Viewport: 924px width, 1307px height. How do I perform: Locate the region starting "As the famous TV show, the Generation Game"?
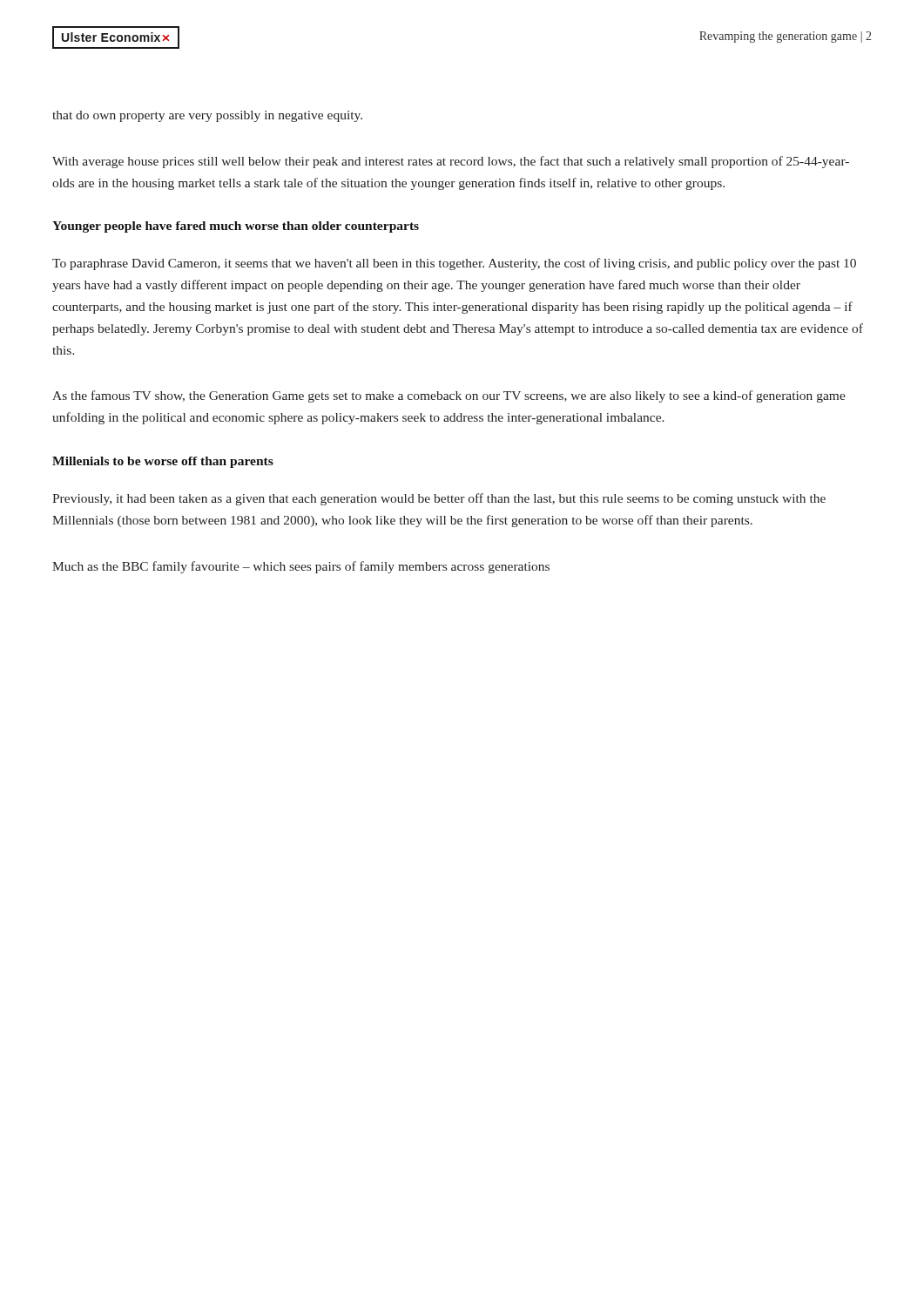[449, 406]
